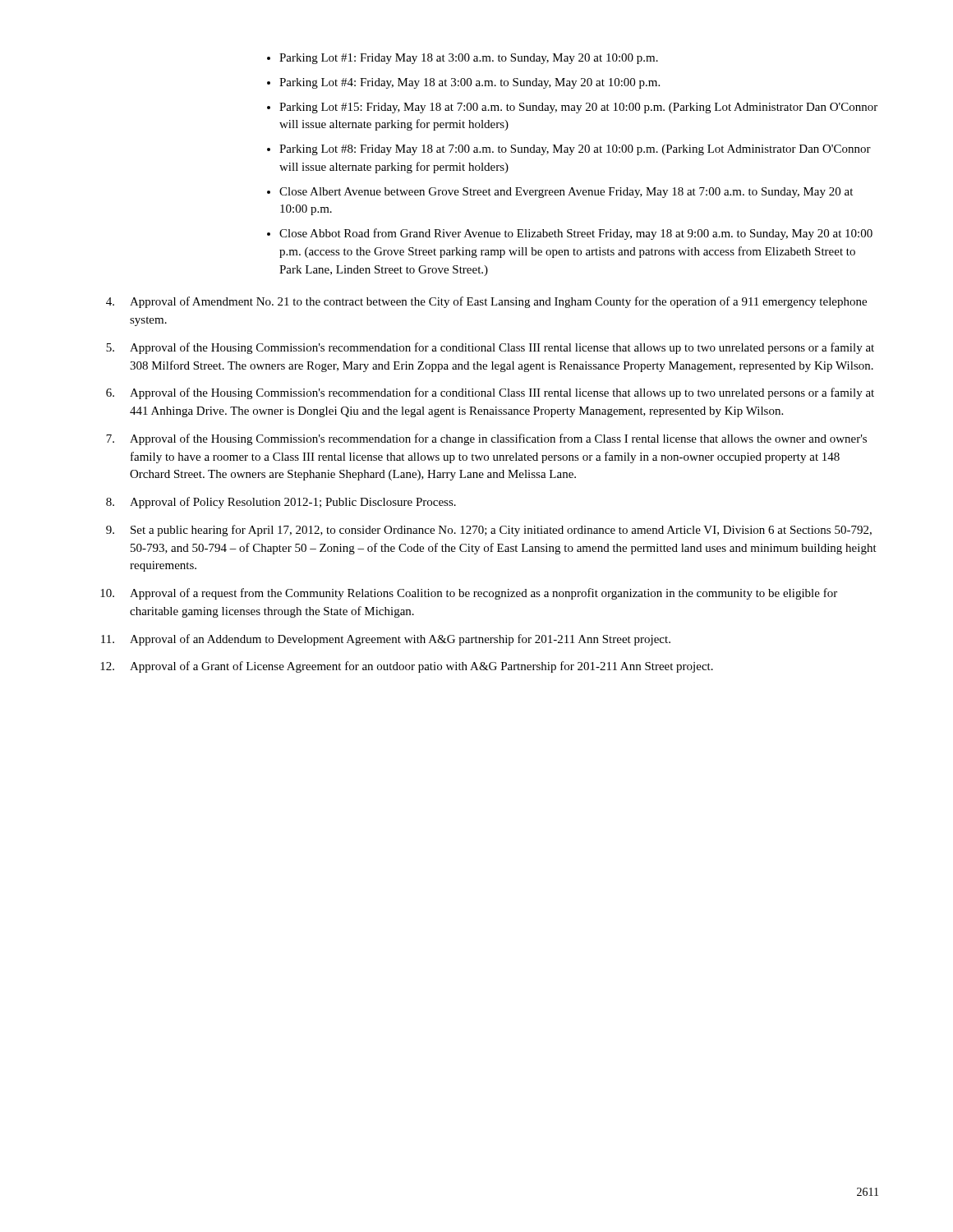Image resolution: width=953 pixels, height=1232 pixels.
Task: Find the region starting "8. Approval of Policy"
Action: [x=281, y=503]
